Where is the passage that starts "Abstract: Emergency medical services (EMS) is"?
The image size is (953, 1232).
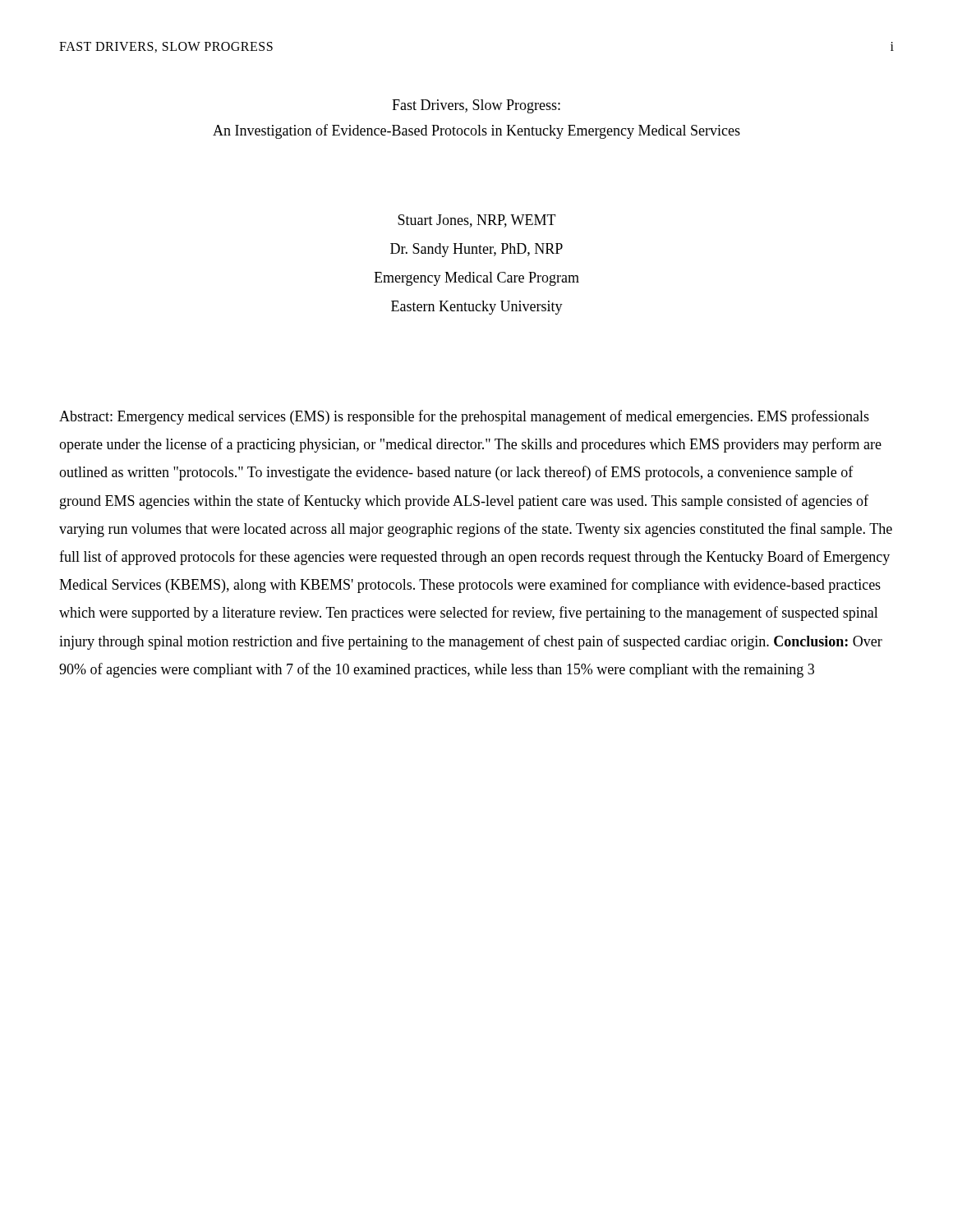476,543
